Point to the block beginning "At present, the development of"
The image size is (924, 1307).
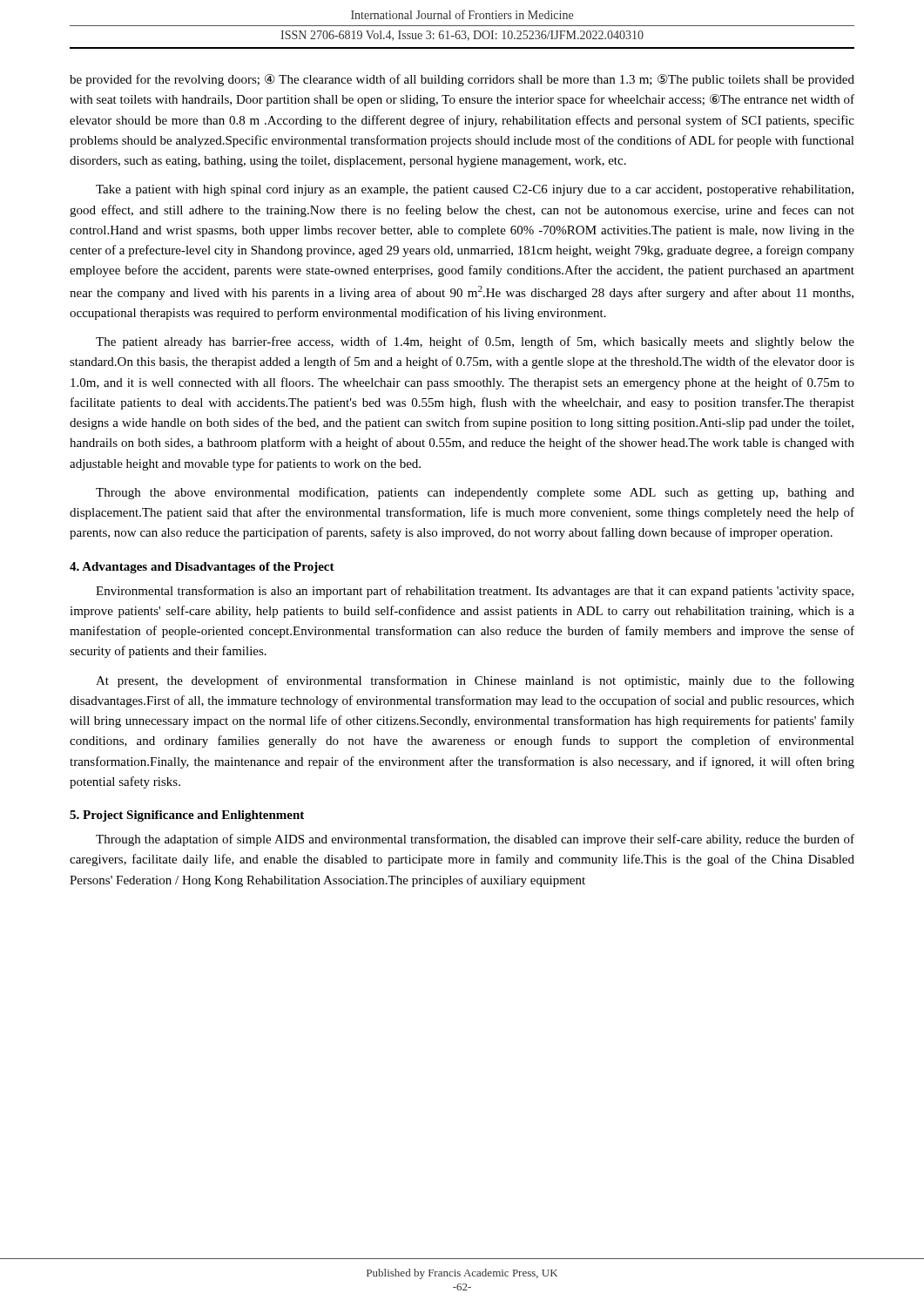[x=462, y=731]
